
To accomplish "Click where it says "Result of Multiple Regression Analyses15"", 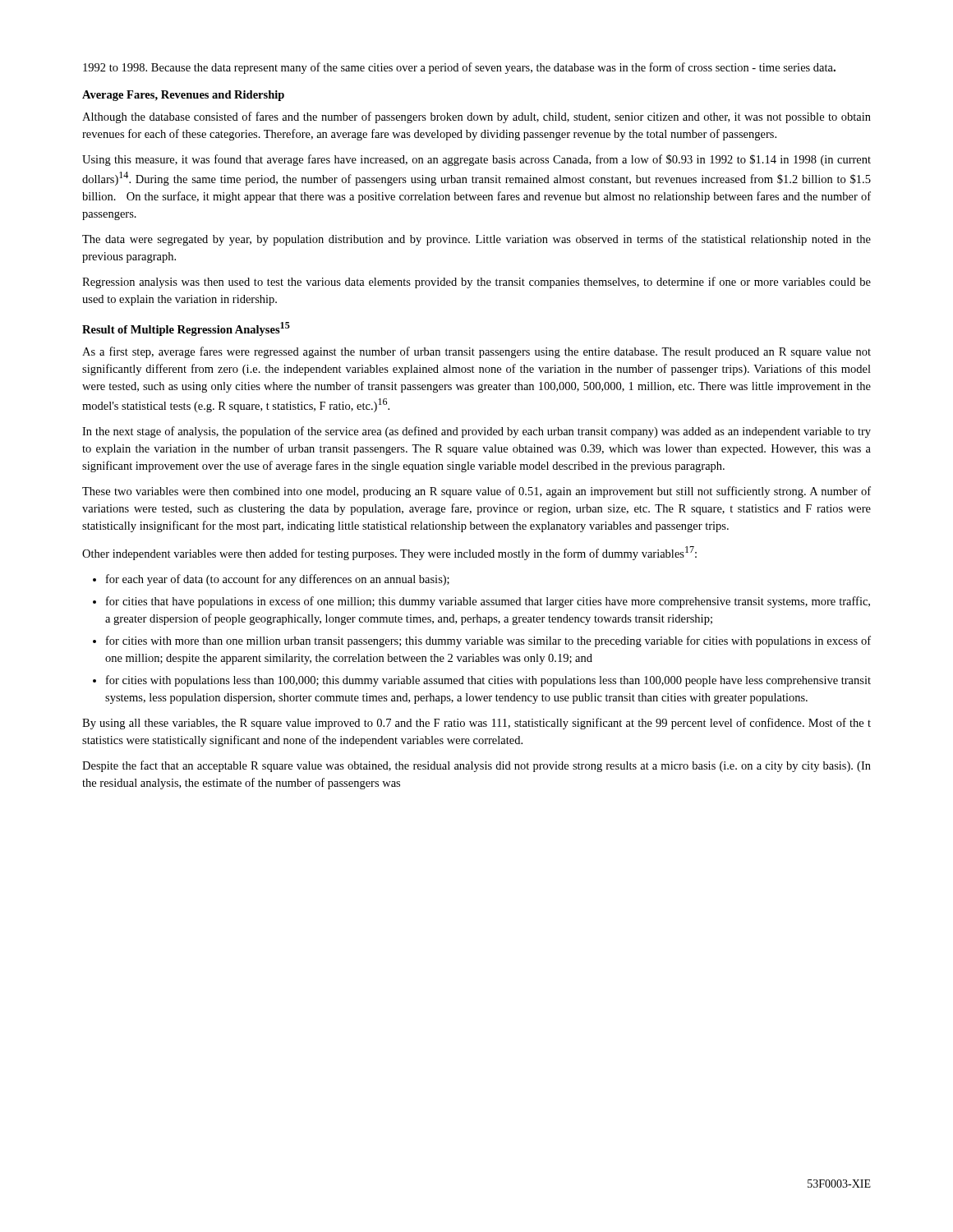I will pos(186,328).
